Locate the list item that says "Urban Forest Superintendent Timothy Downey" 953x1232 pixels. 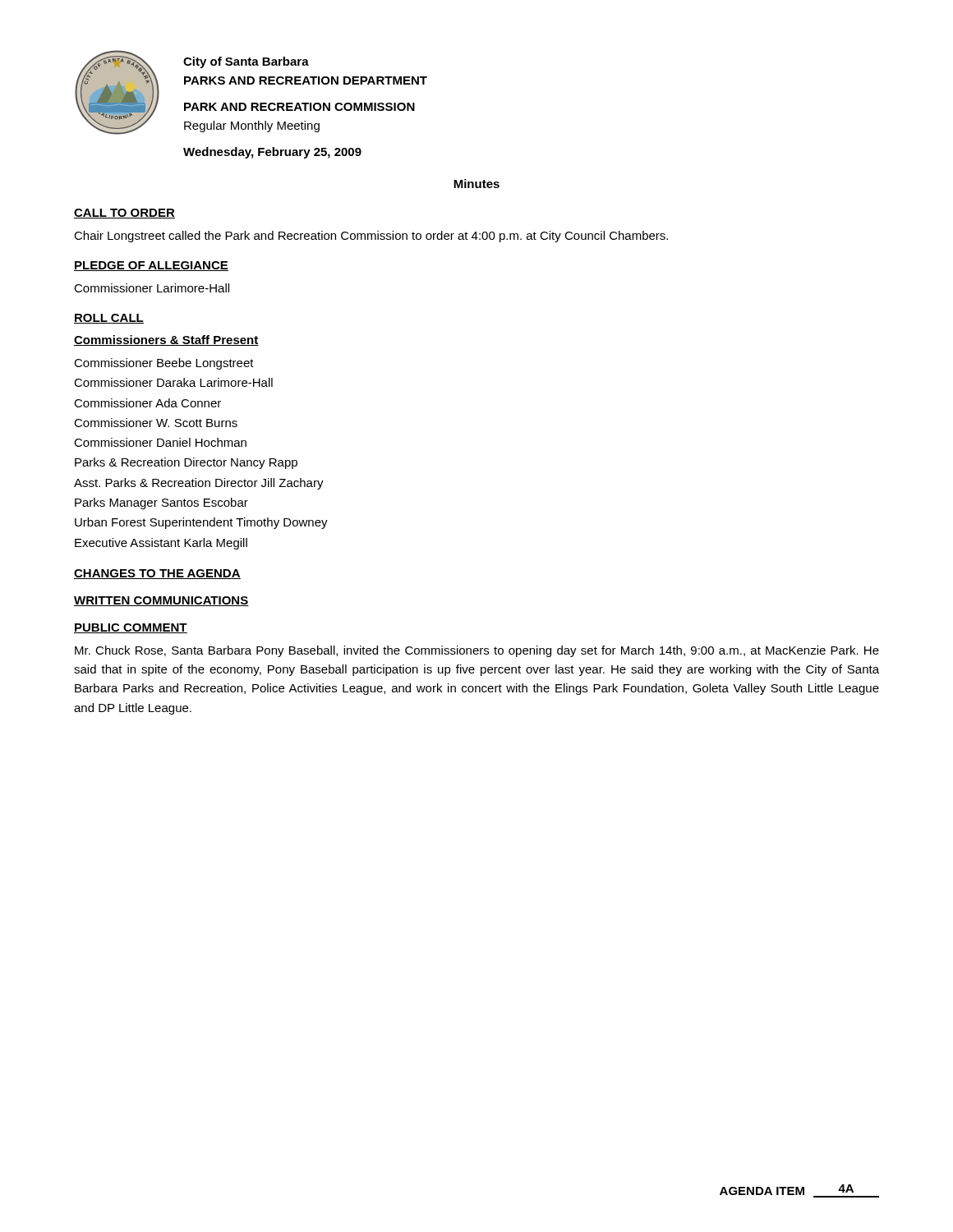(201, 522)
